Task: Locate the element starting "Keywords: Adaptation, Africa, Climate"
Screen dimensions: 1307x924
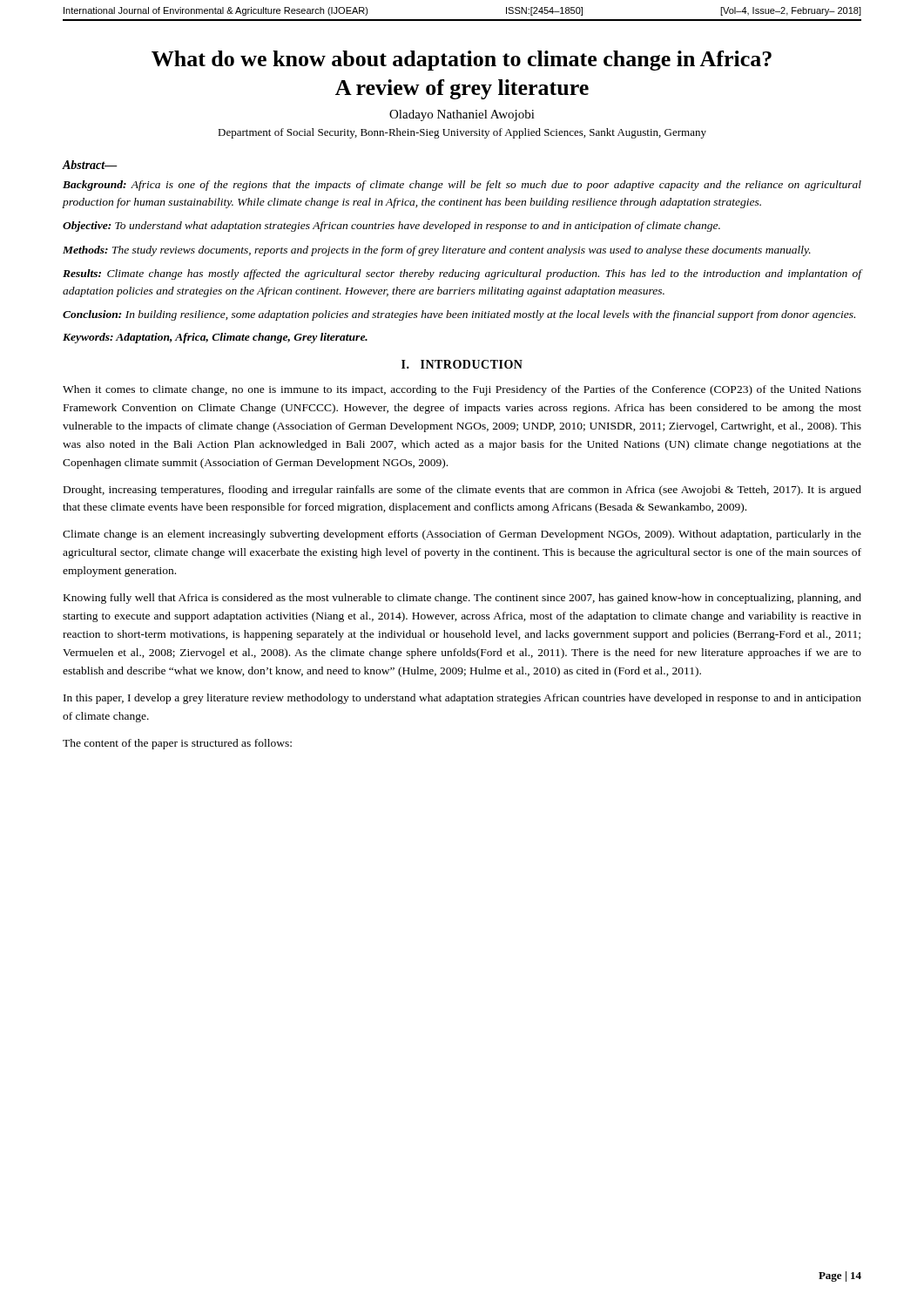Action: (215, 337)
